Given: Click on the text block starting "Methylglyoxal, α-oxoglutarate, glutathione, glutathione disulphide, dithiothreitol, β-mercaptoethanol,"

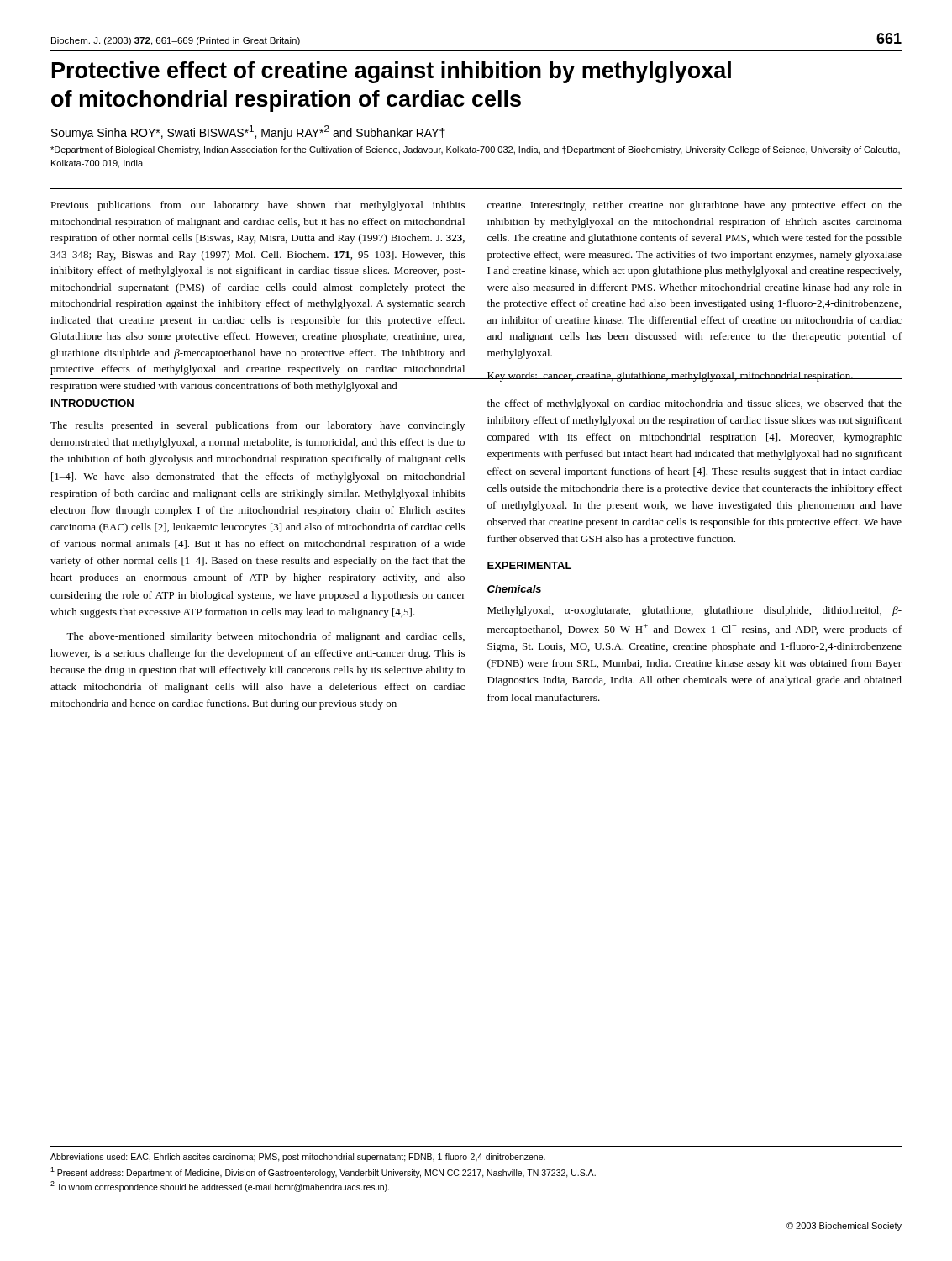Looking at the screenshot, I should tap(694, 654).
